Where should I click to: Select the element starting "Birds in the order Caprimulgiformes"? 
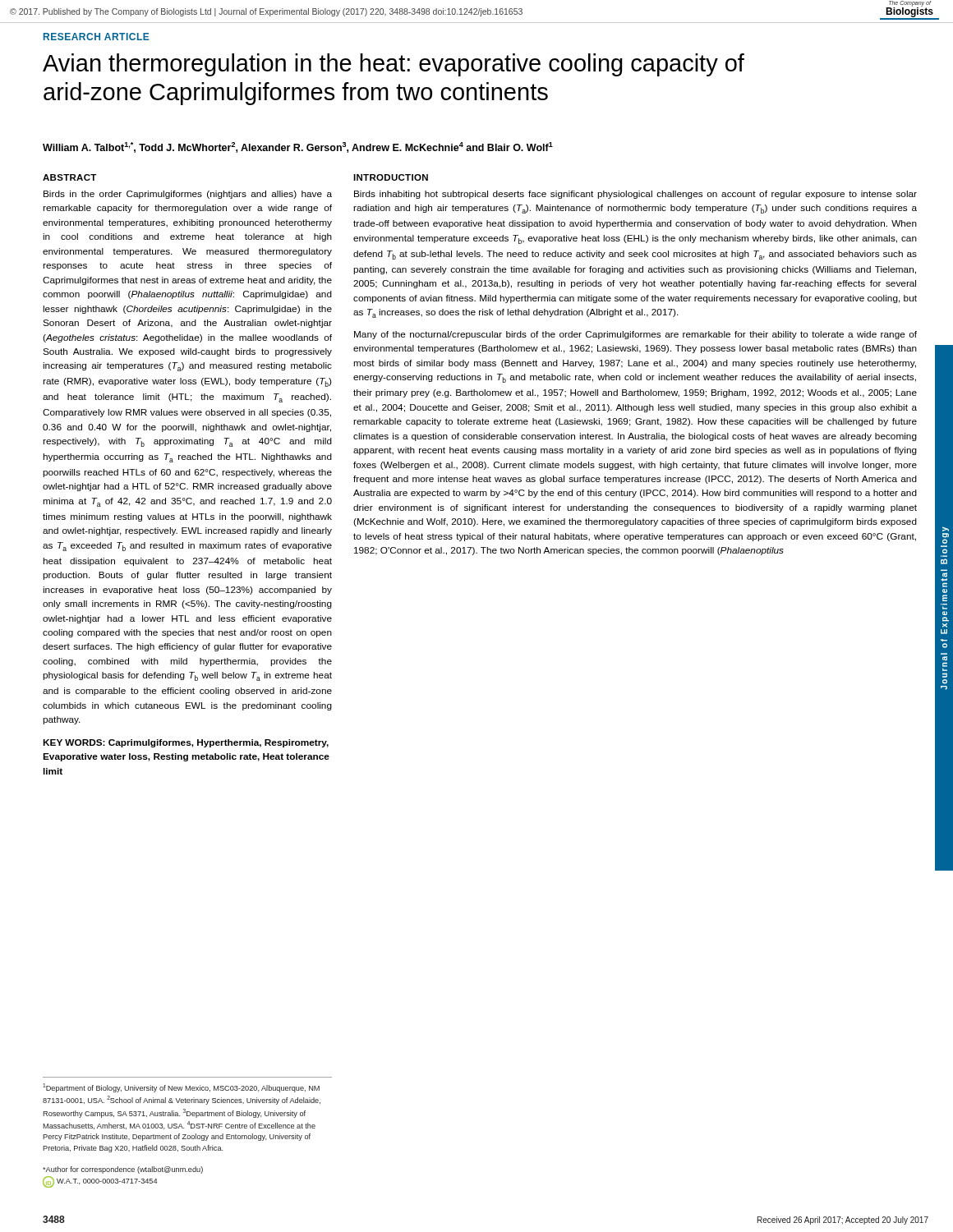187,457
